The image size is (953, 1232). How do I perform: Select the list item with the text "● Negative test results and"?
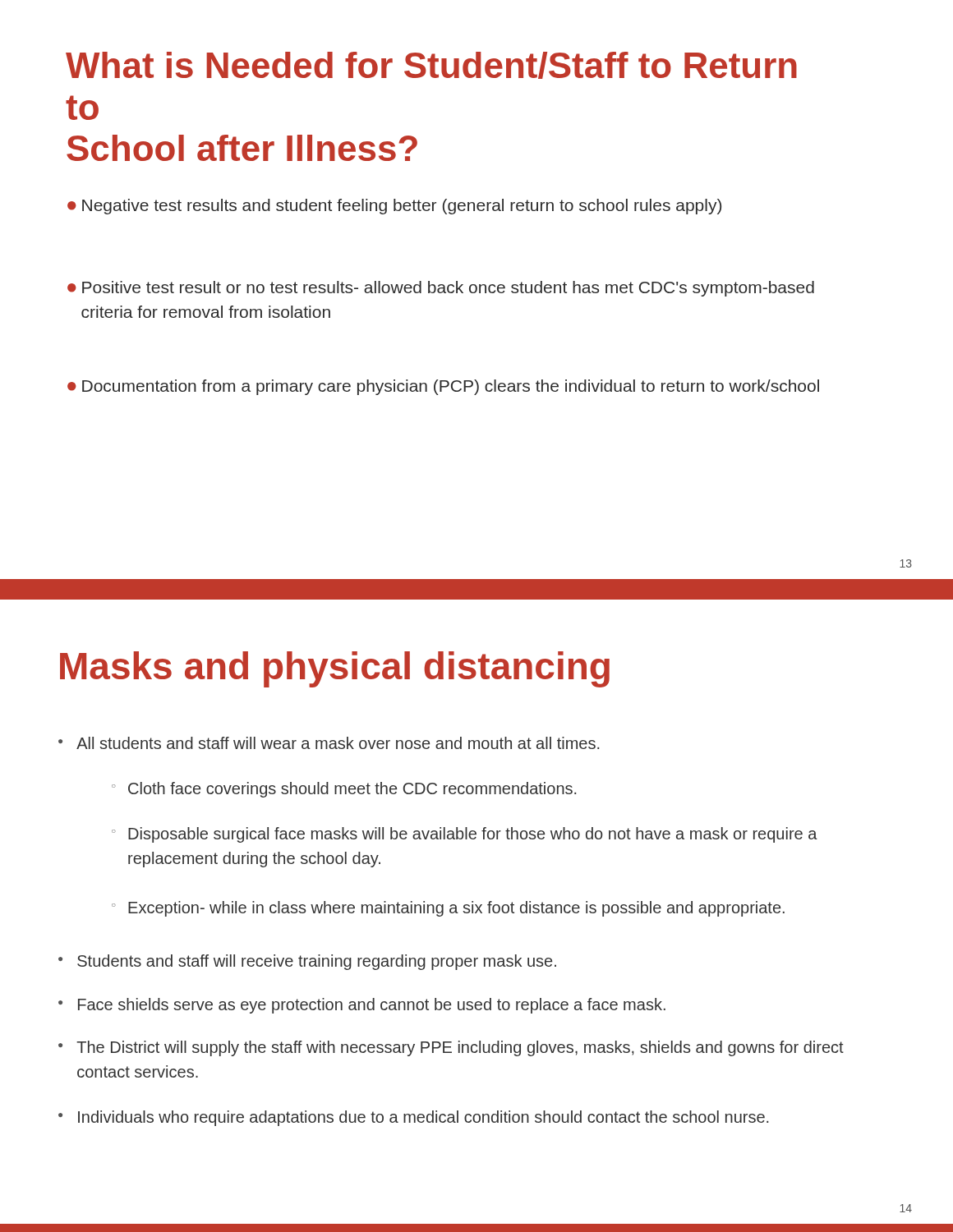pos(394,206)
